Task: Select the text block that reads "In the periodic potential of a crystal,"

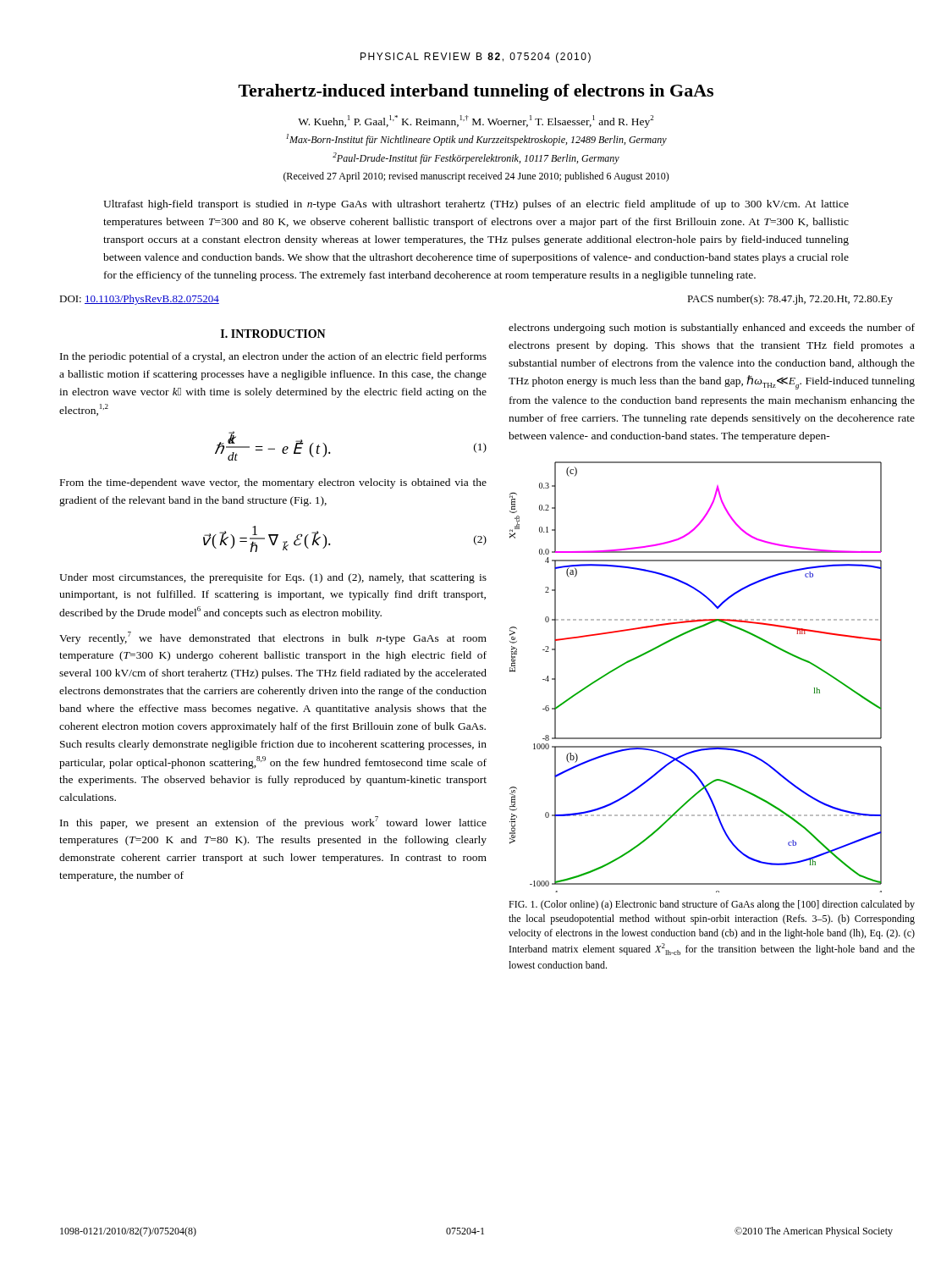Action: pyautogui.click(x=273, y=383)
